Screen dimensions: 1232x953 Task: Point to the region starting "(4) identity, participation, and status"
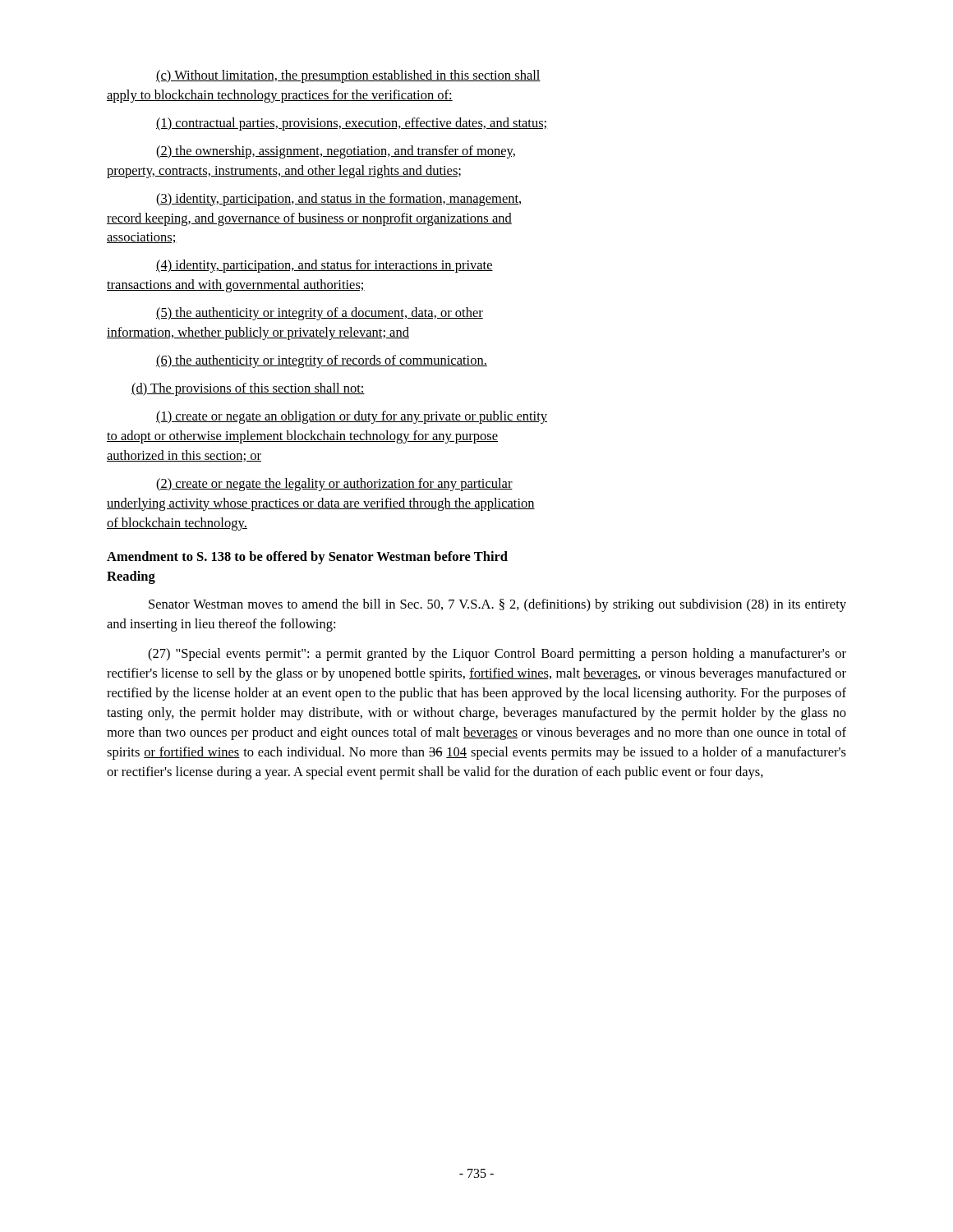pos(476,275)
